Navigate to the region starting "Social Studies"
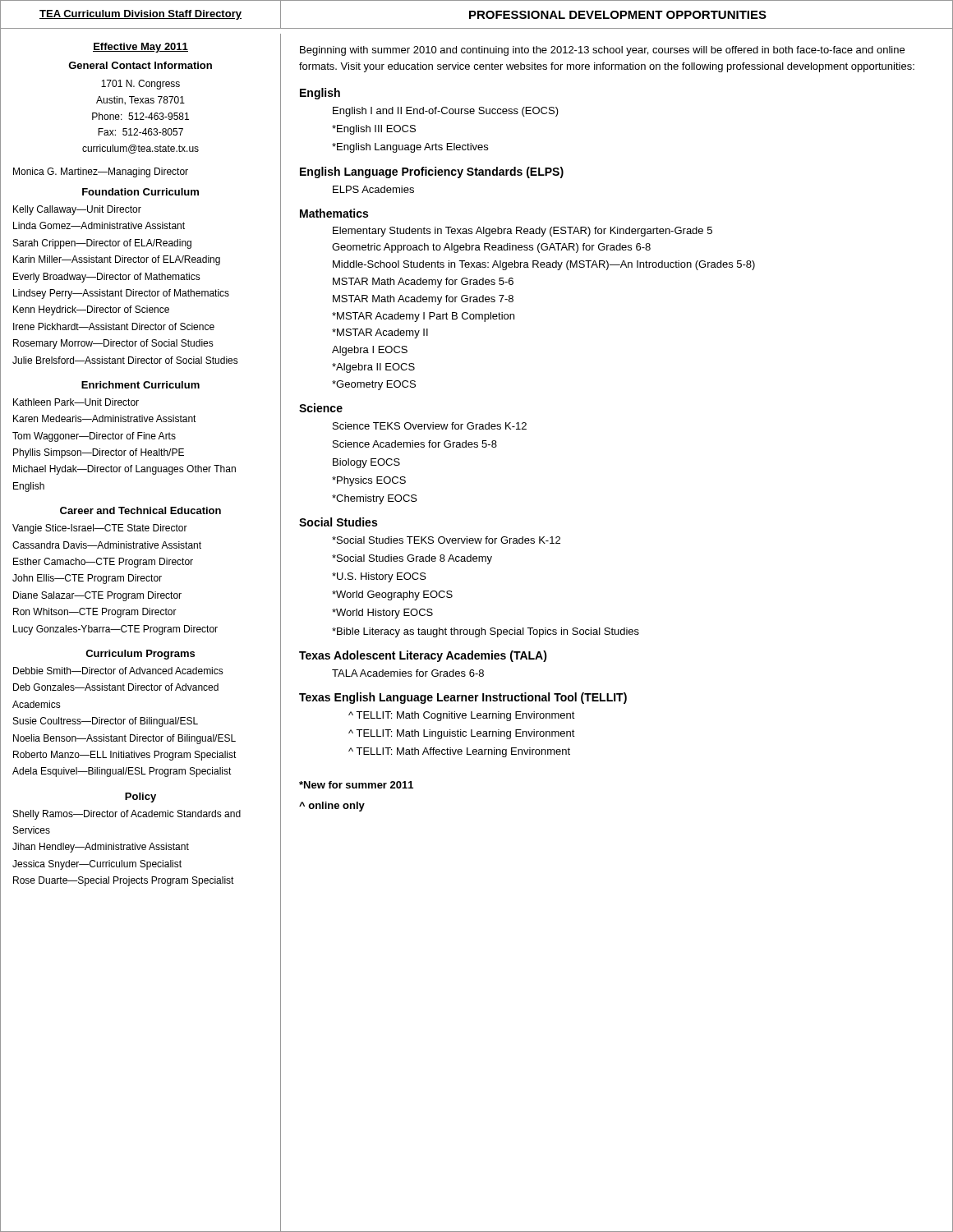This screenshot has width=953, height=1232. [338, 522]
